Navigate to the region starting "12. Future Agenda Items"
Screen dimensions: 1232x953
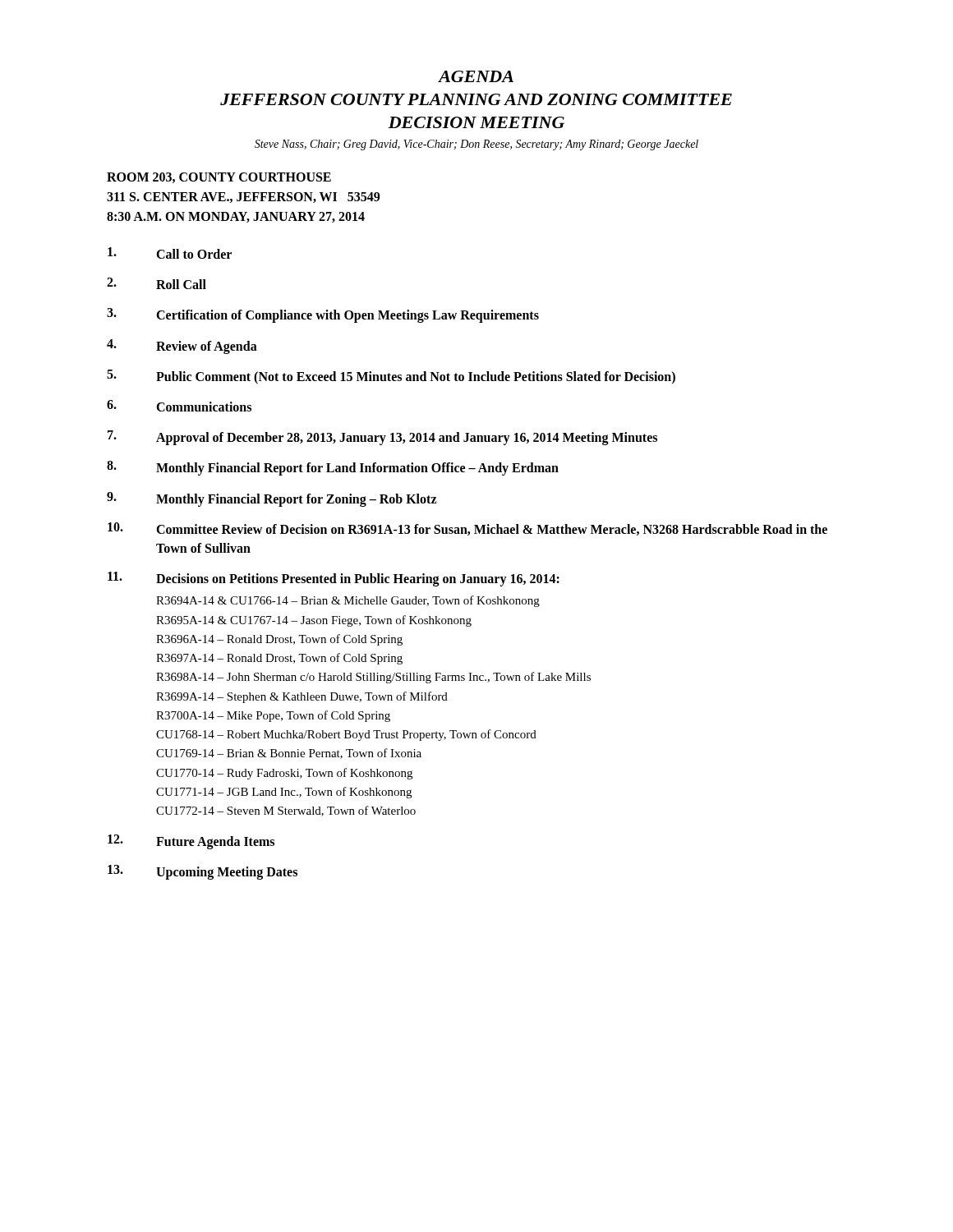tap(191, 842)
